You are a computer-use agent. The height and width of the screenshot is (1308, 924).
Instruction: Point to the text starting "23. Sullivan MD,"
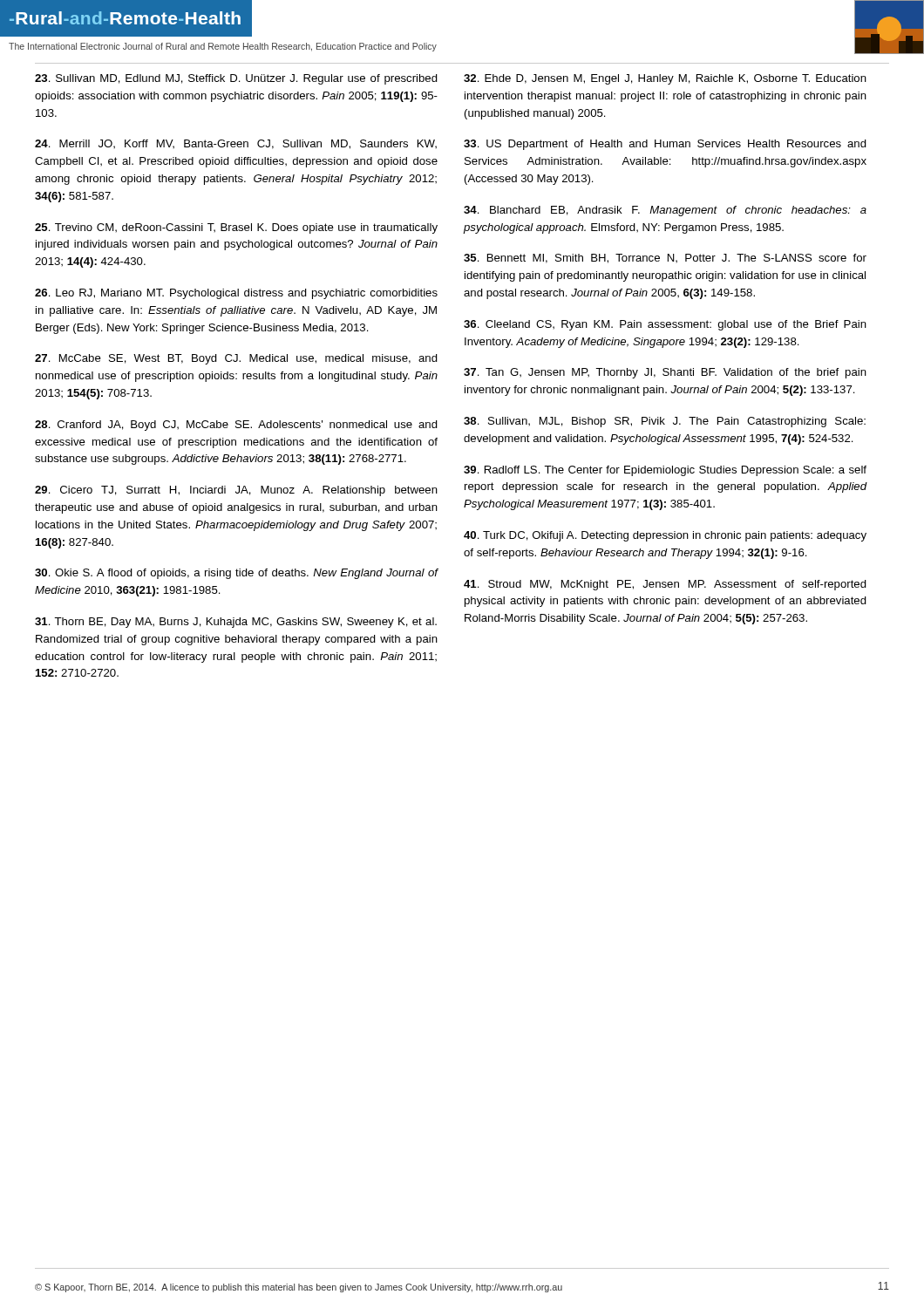(236, 95)
